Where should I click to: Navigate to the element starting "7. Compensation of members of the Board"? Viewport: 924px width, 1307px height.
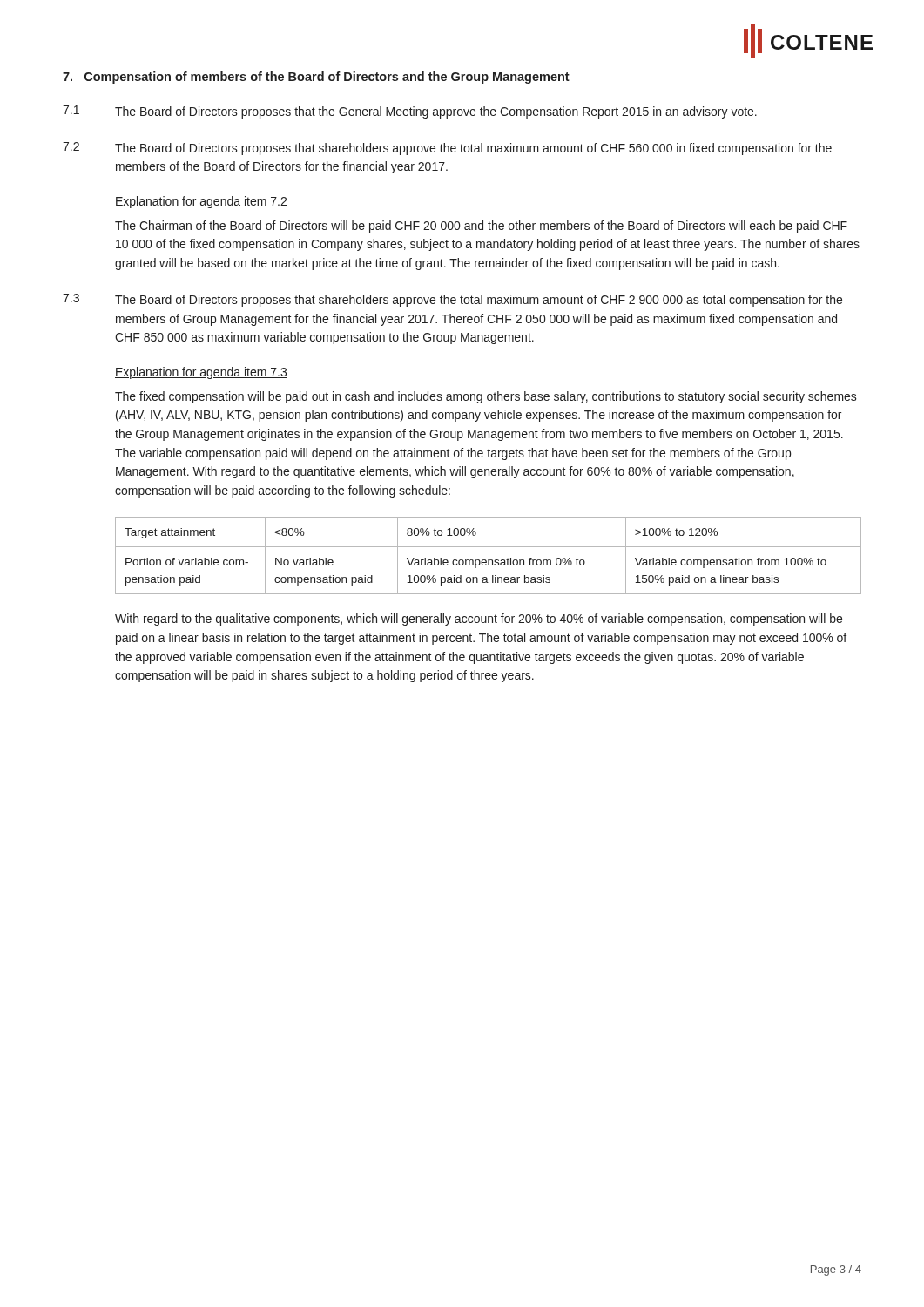(316, 77)
